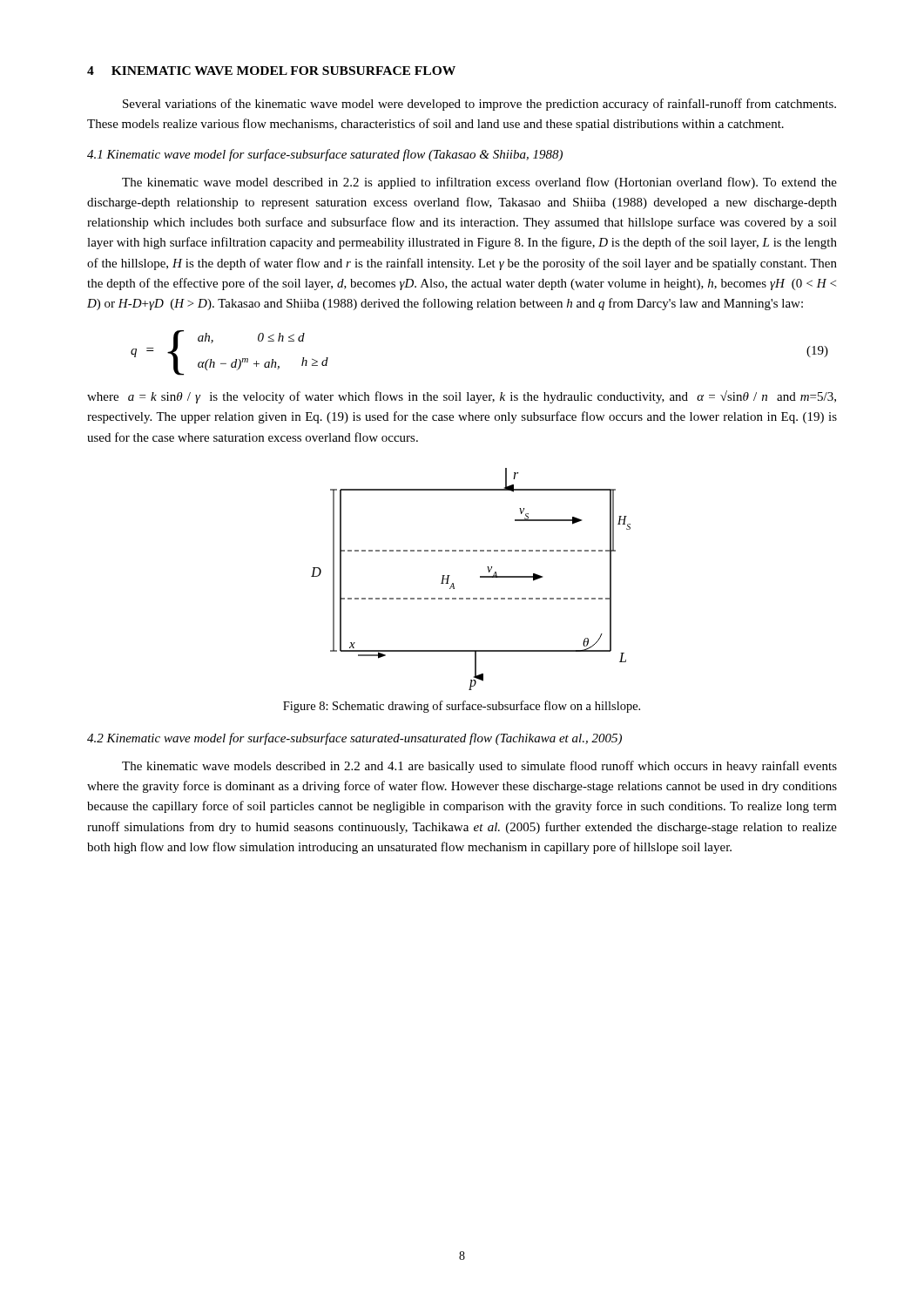Locate the section header that opens with "4.2 Kinematic wave model for"
The height and width of the screenshot is (1307, 924).
[x=355, y=738]
